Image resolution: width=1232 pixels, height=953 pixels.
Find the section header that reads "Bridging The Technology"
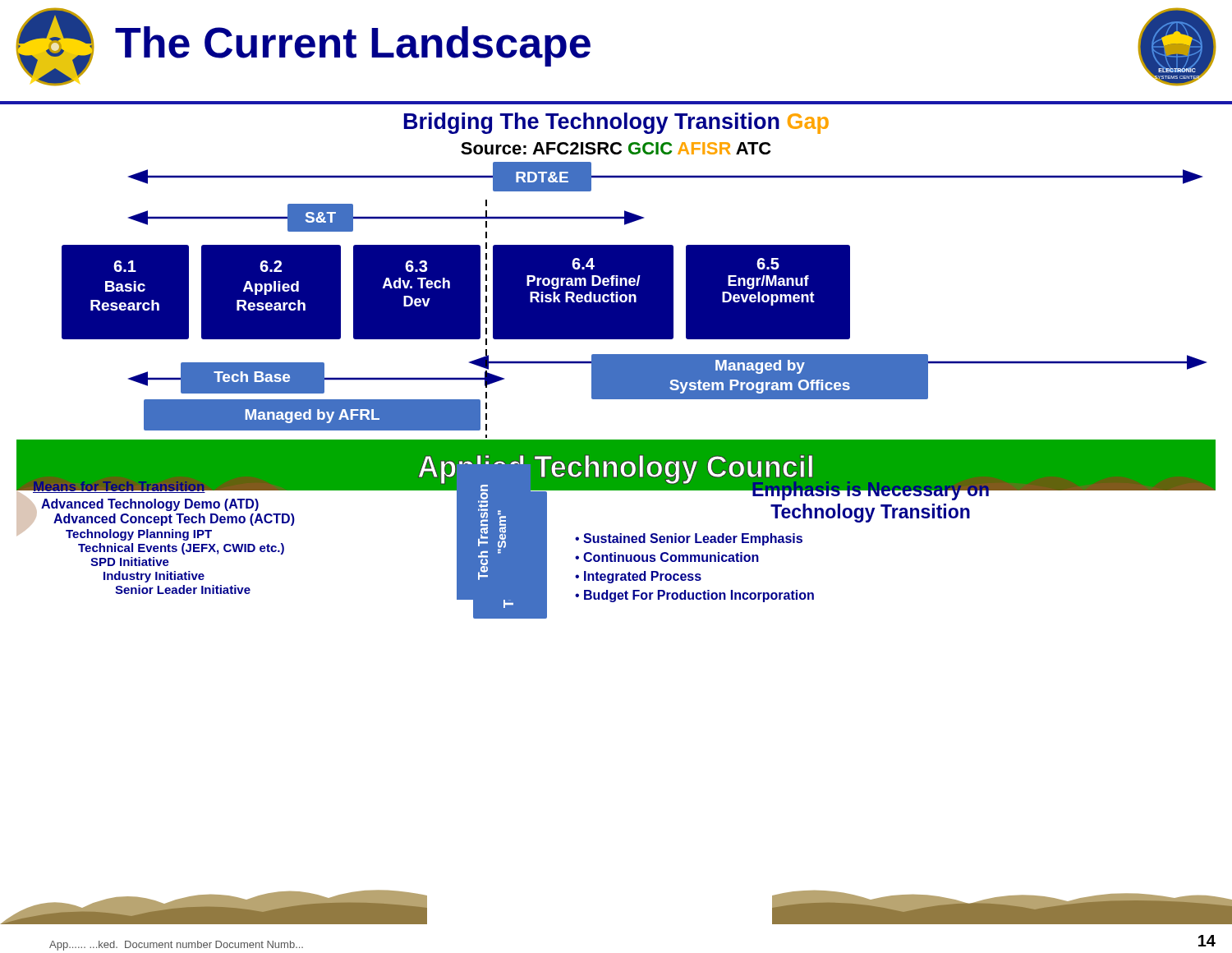[616, 134]
